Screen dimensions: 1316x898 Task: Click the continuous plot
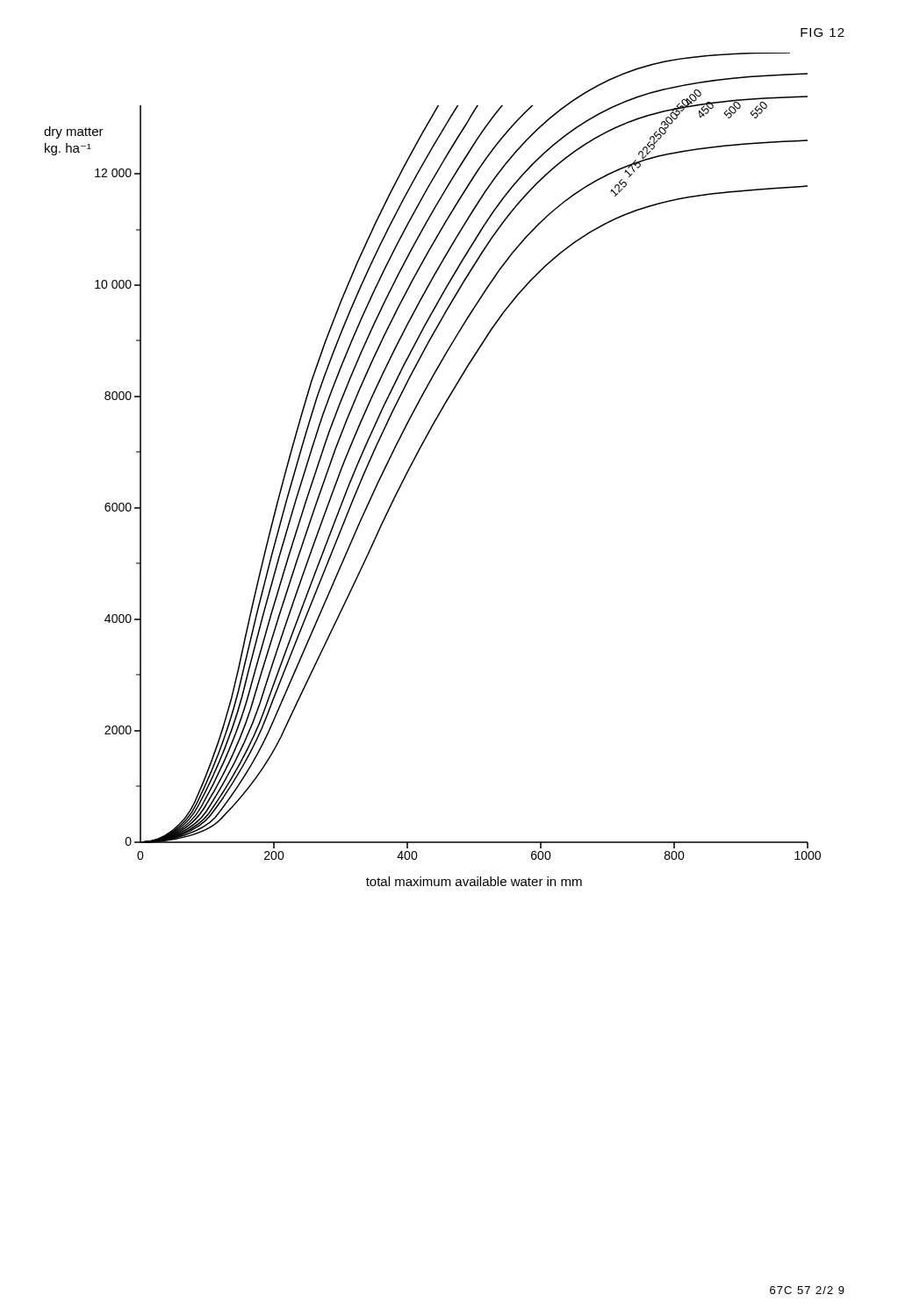click(x=448, y=513)
